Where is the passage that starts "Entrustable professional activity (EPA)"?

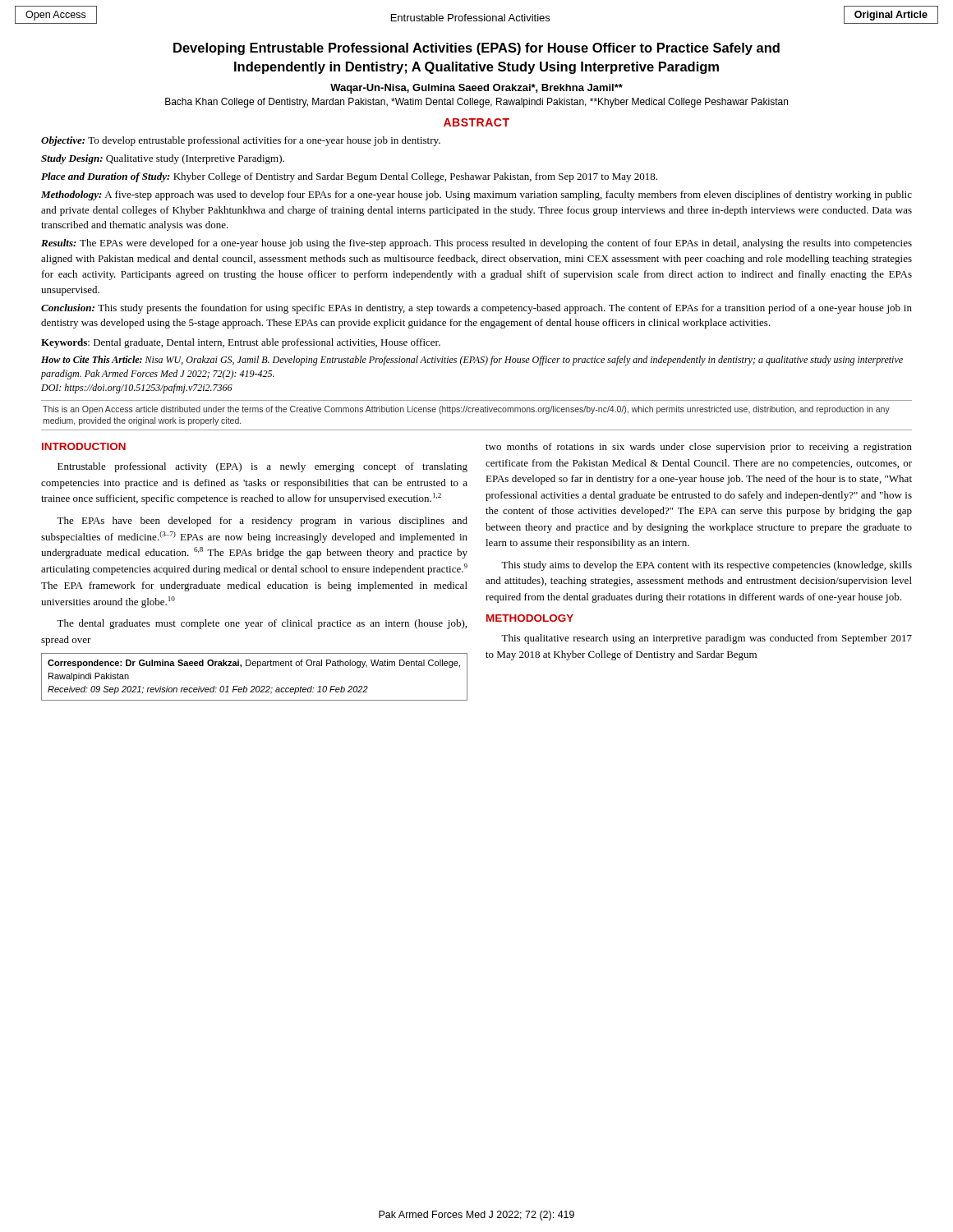pyautogui.click(x=254, y=553)
